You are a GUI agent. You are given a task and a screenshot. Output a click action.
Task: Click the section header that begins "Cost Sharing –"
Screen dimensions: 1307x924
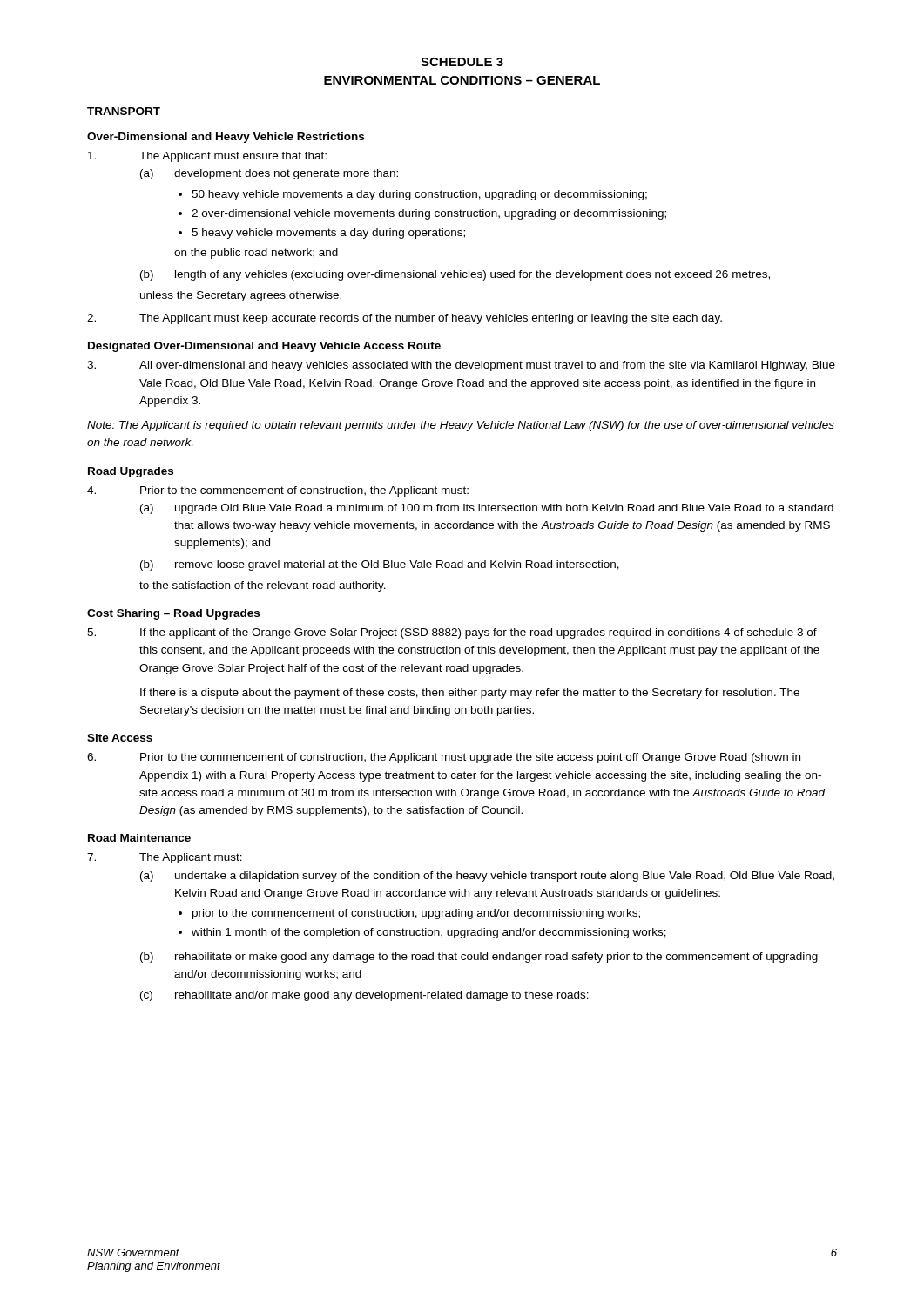coord(173,614)
